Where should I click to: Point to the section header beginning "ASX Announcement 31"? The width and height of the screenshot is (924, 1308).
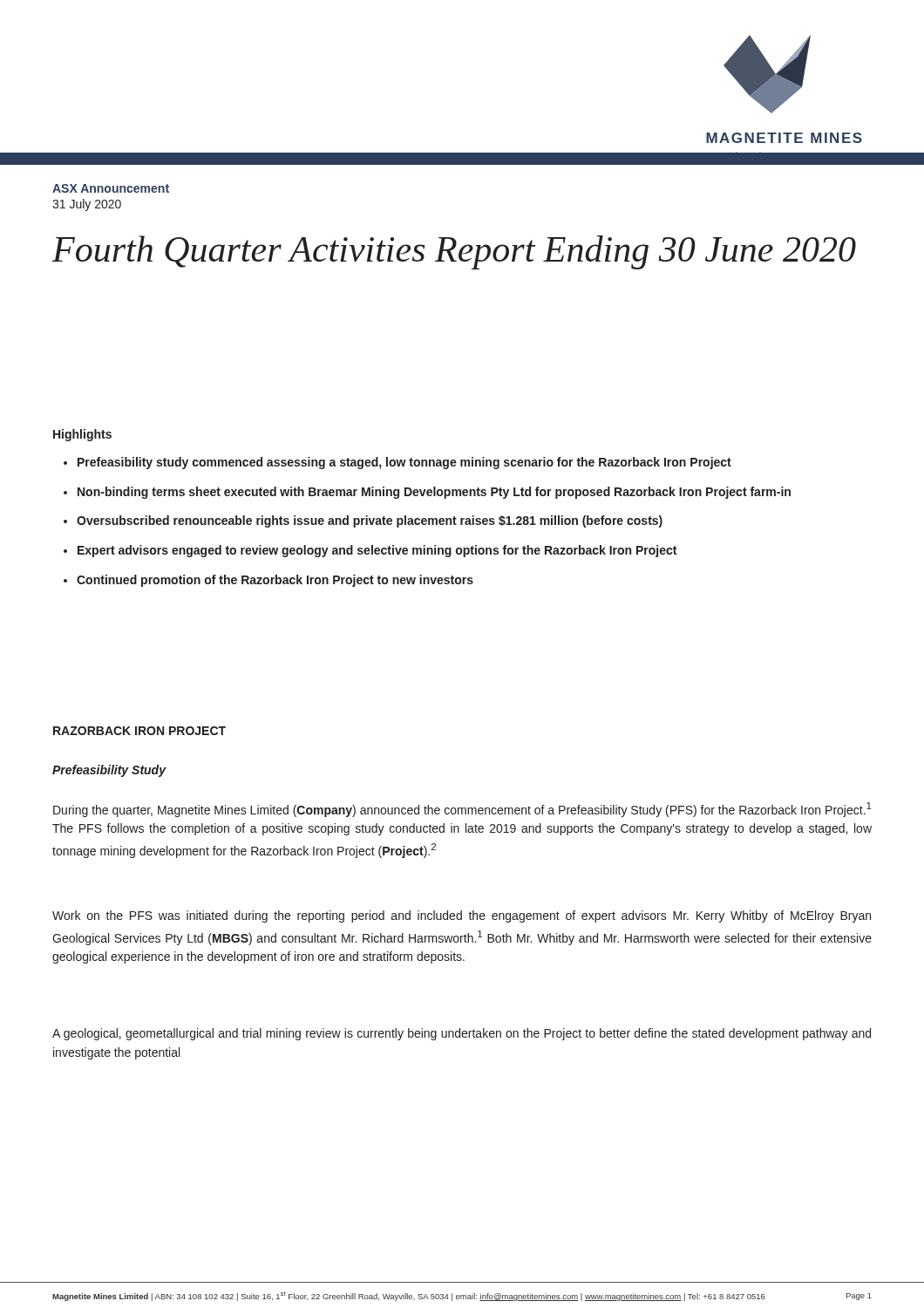click(111, 196)
